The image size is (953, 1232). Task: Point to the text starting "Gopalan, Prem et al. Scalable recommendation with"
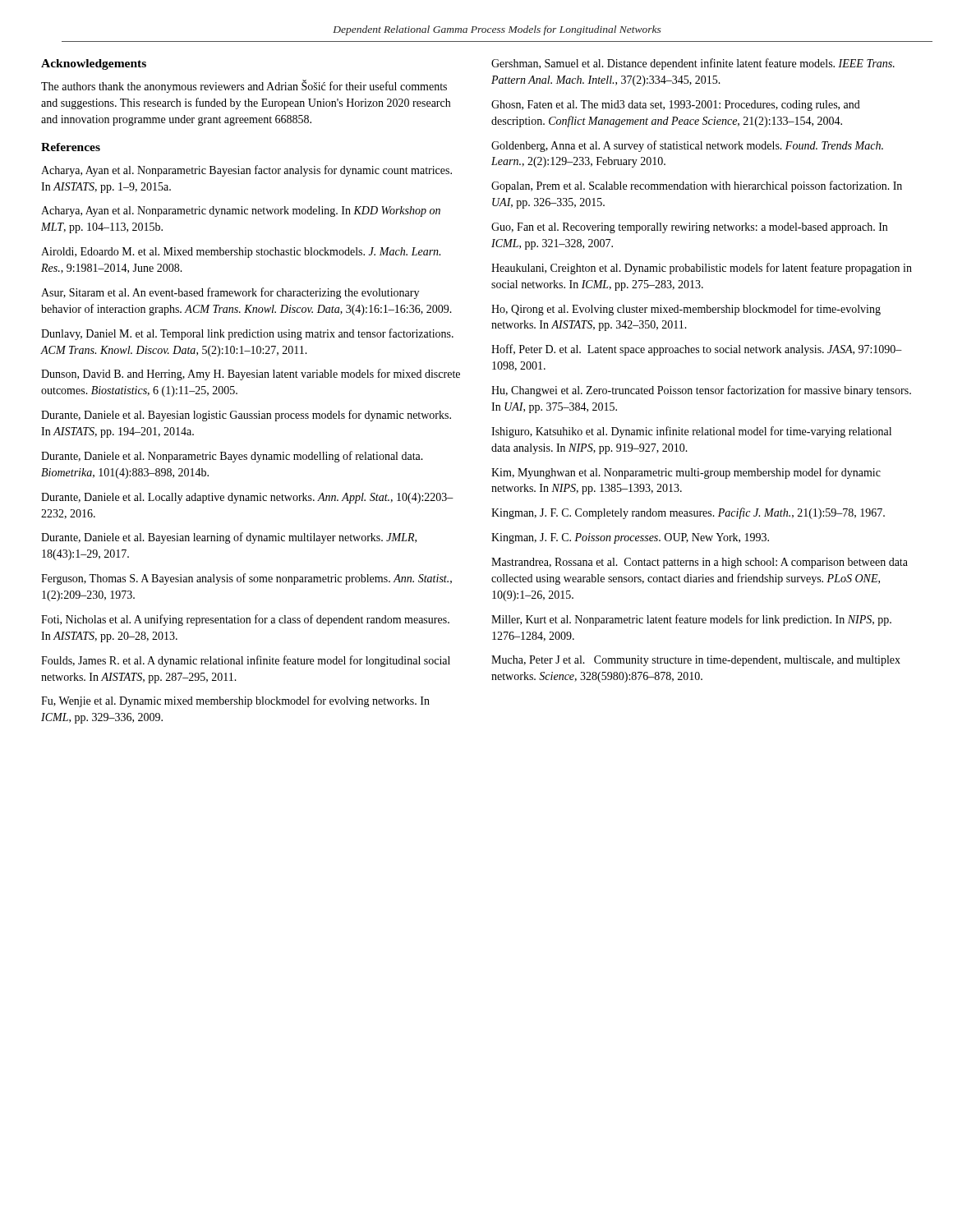[x=697, y=194]
